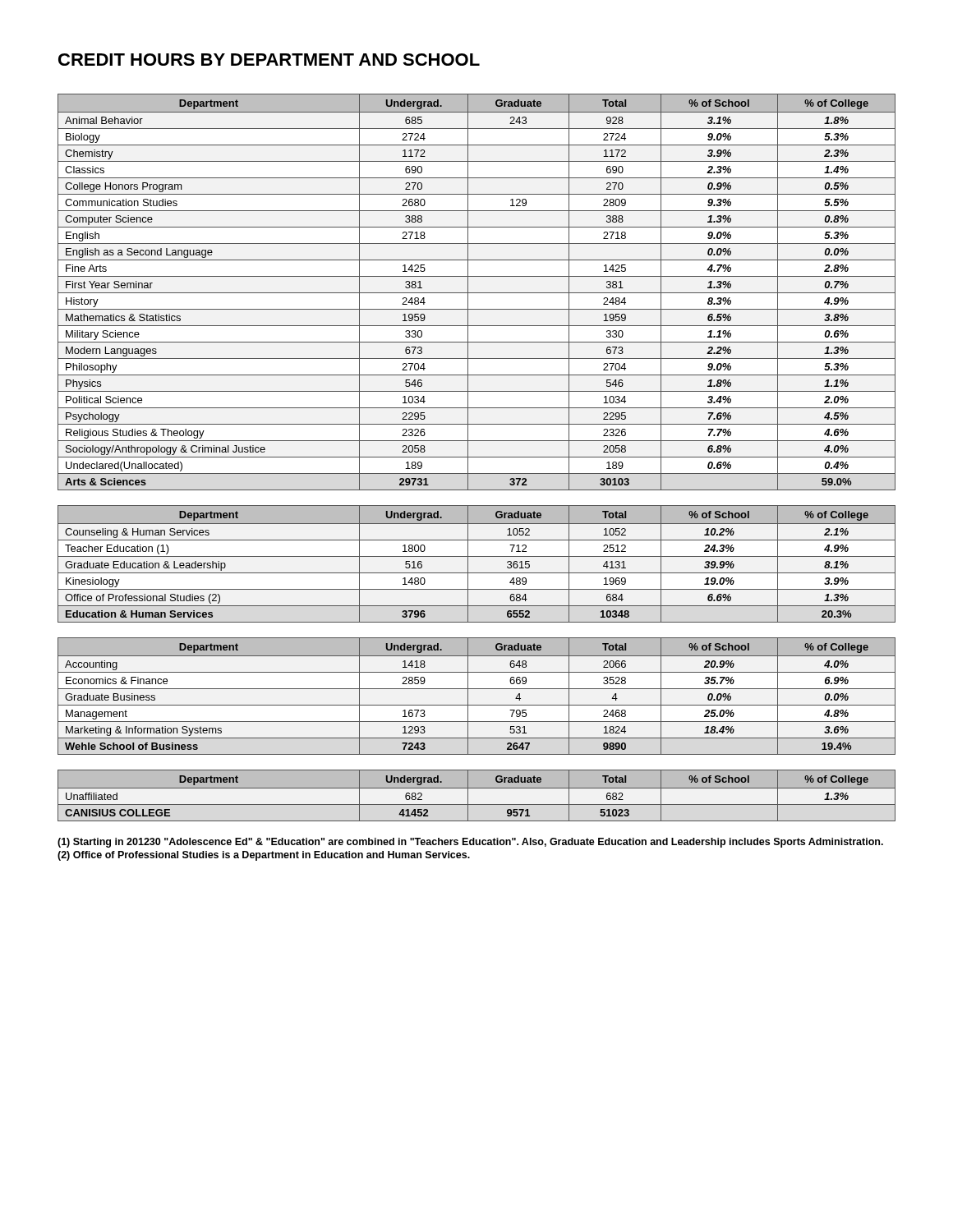Click on the table containing "Modern Languages"

coord(476,292)
